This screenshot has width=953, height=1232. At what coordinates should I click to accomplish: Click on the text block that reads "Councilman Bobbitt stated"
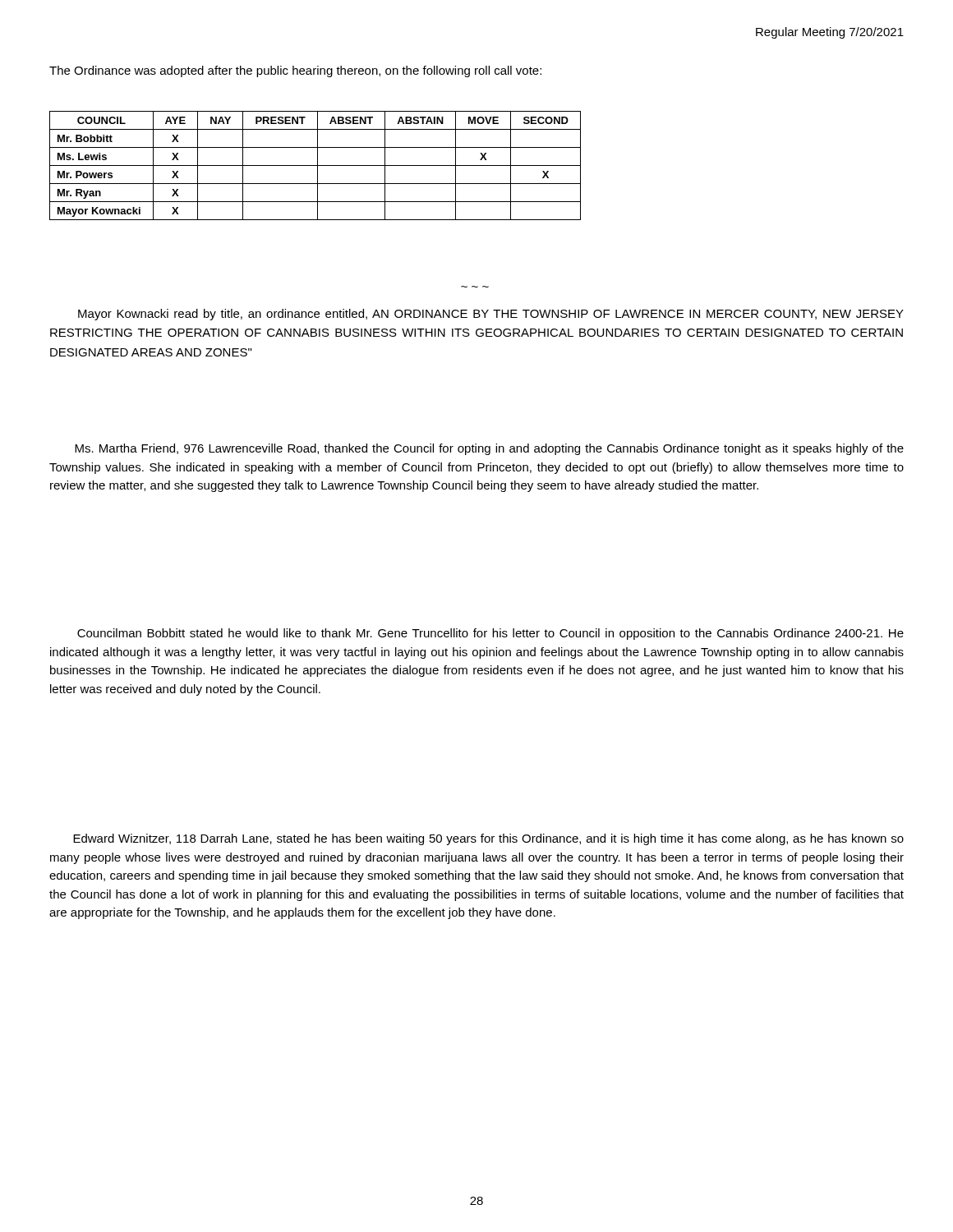pos(476,661)
